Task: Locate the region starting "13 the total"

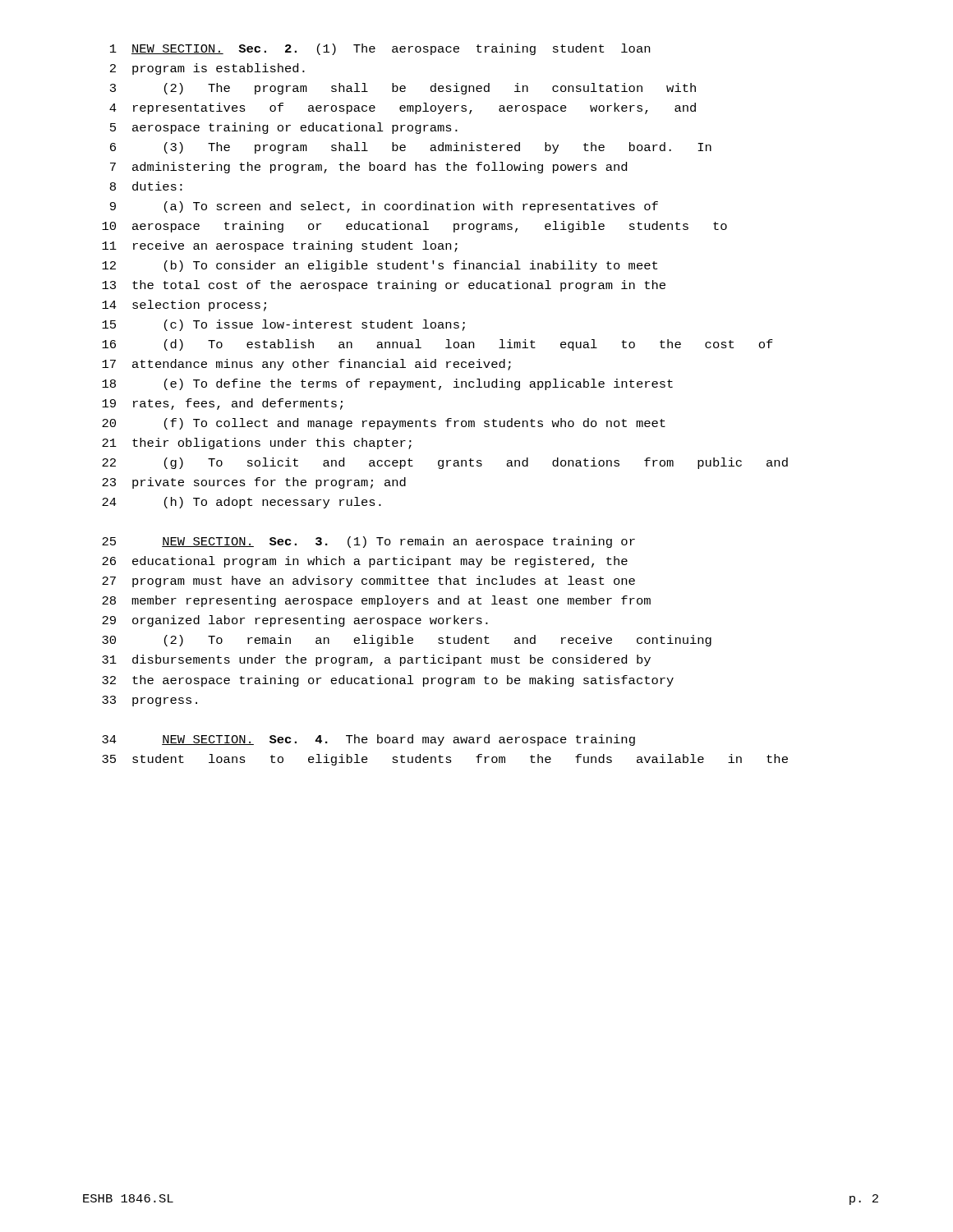Action: coord(481,286)
